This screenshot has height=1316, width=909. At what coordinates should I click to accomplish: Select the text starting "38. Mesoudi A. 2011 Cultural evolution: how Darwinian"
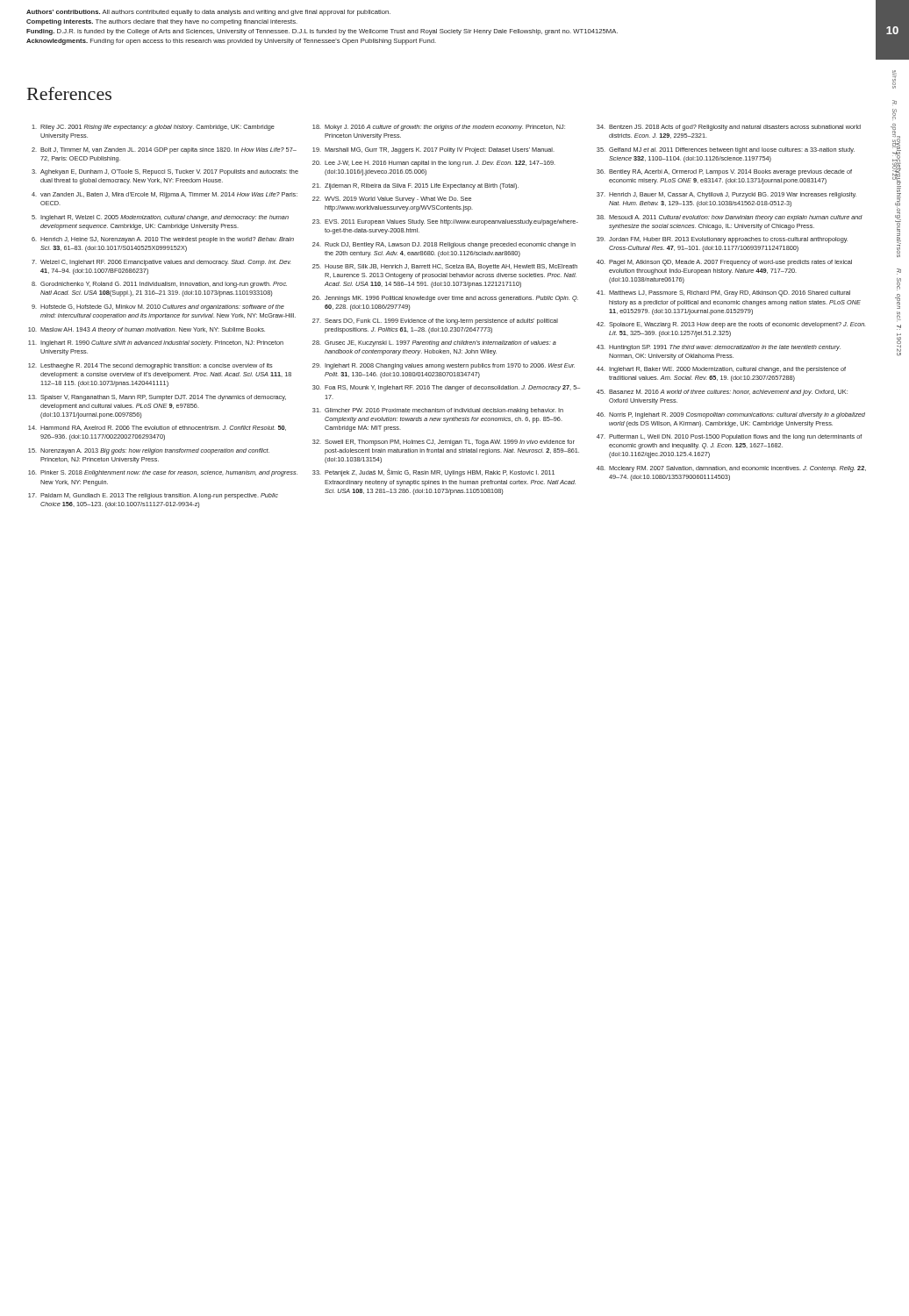point(731,222)
